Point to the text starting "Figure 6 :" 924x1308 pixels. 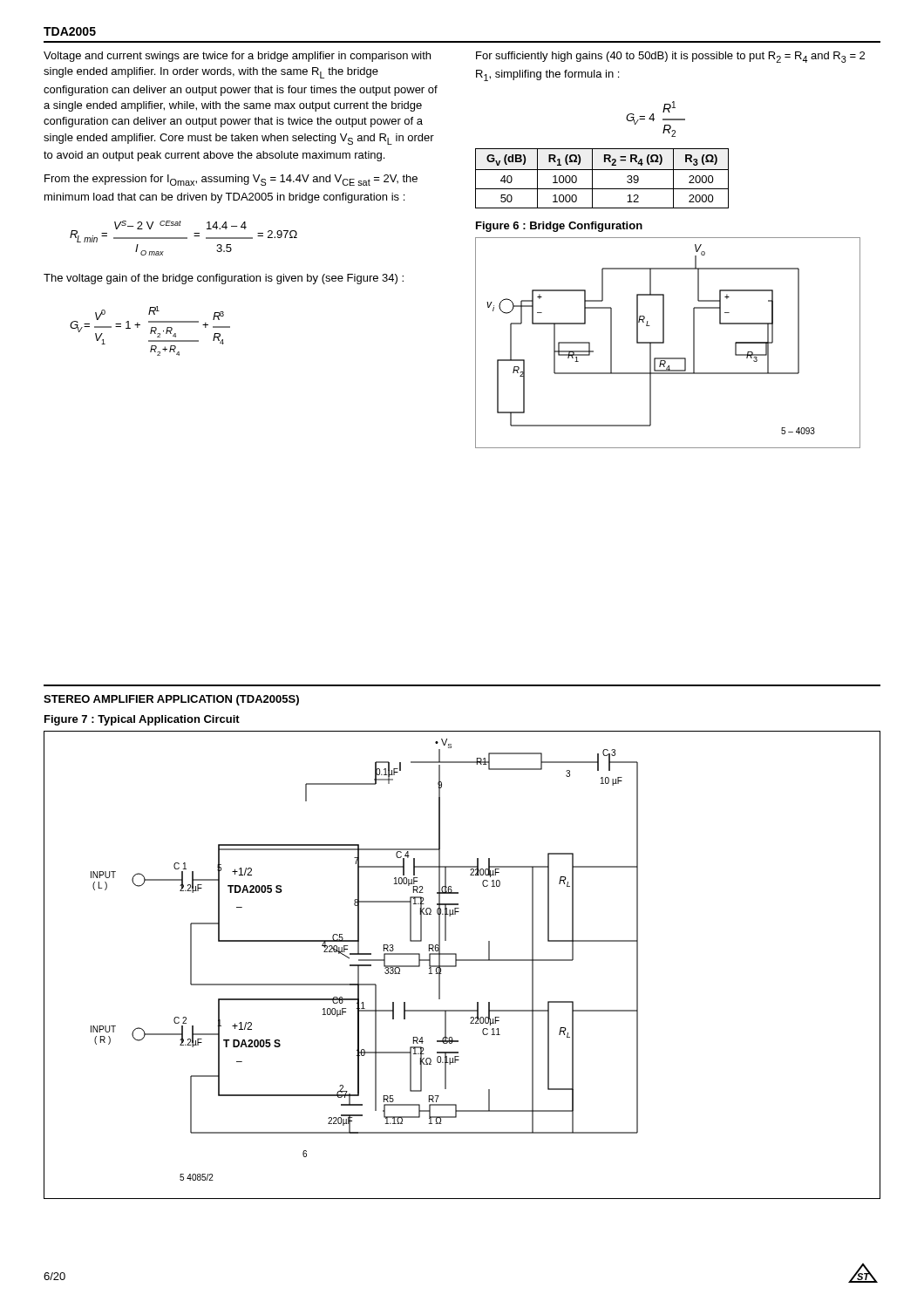(559, 225)
